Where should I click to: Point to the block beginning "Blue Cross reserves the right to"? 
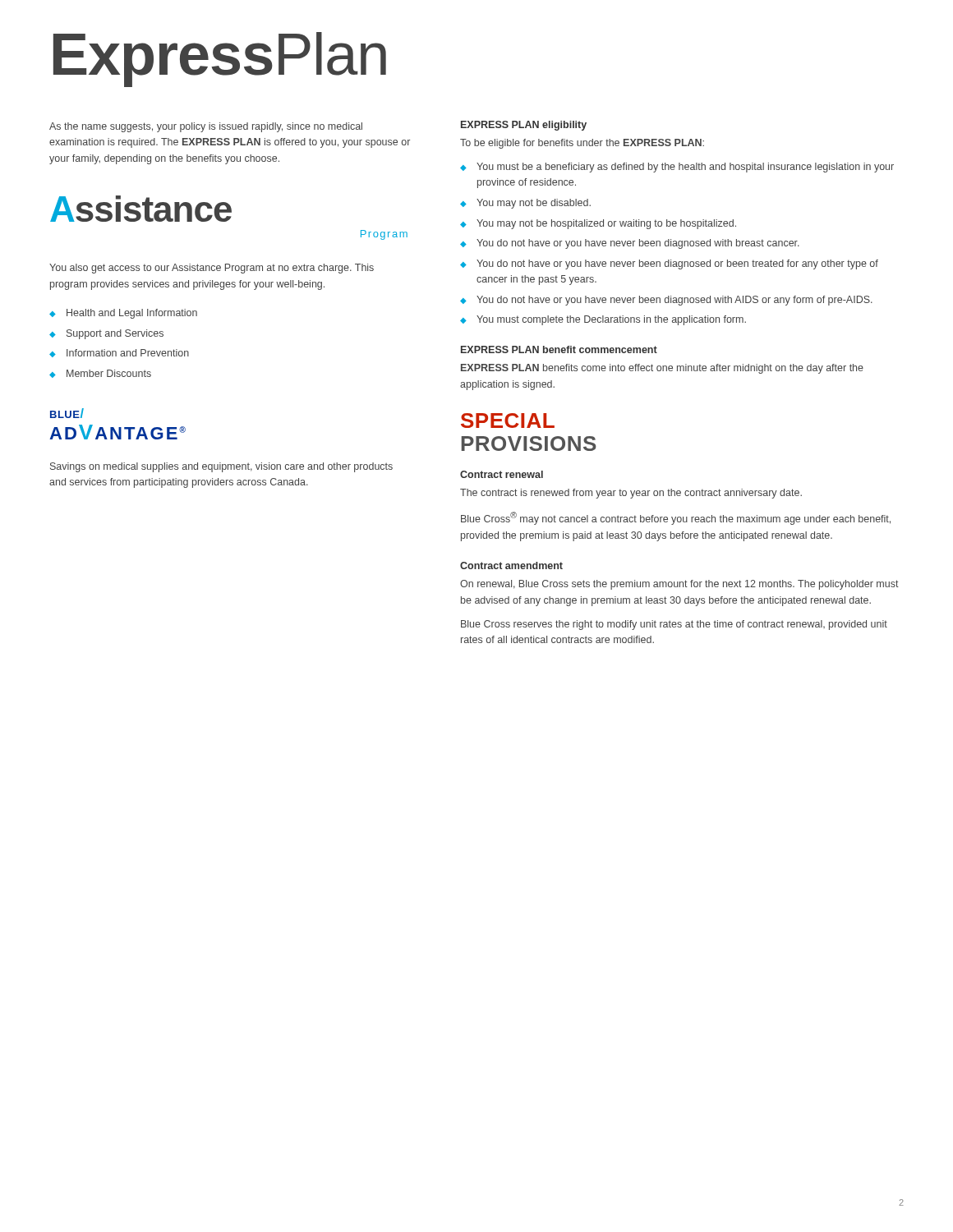coord(674,632)
